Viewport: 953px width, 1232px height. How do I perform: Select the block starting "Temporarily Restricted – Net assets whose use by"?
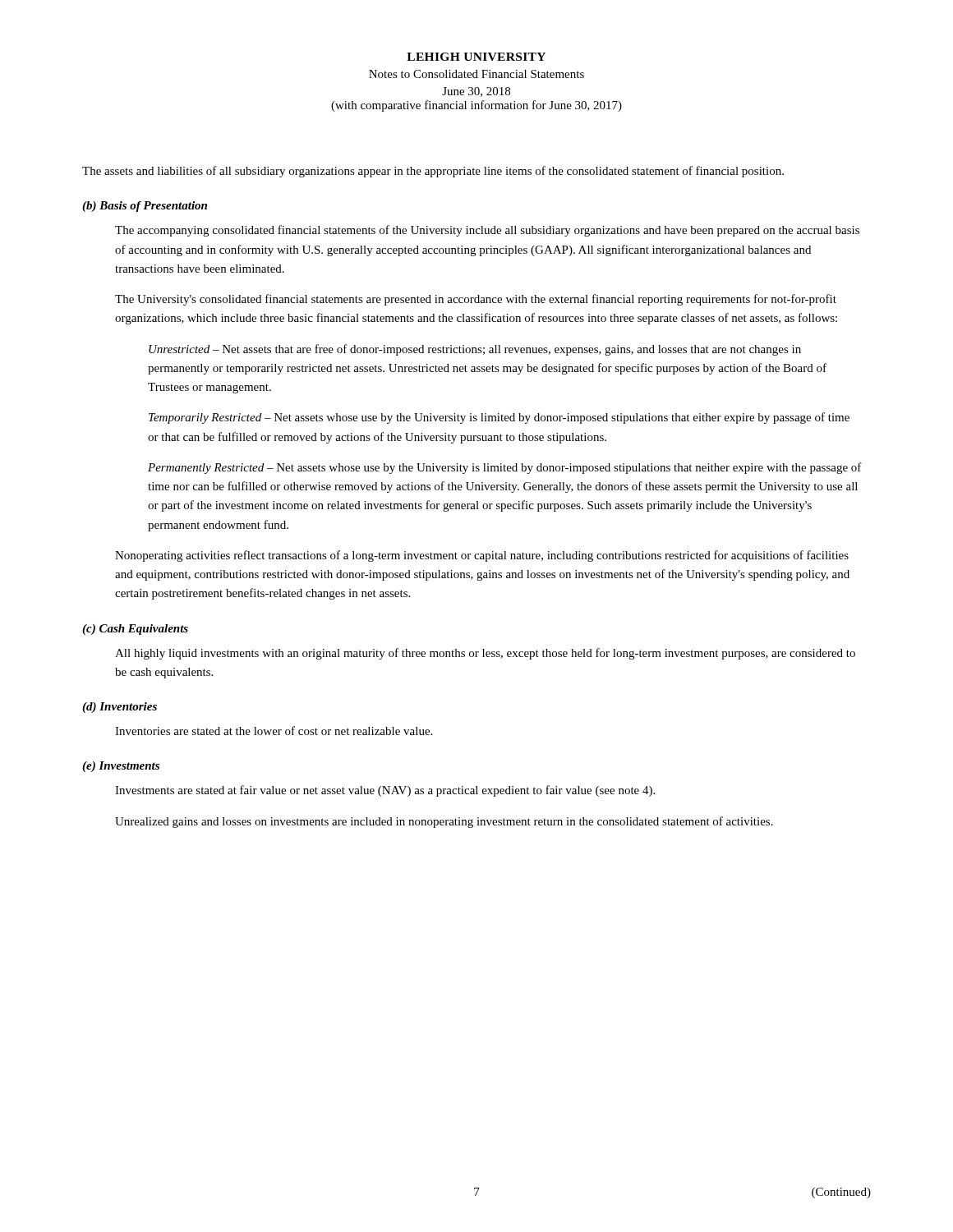click(x=499, y=427)
